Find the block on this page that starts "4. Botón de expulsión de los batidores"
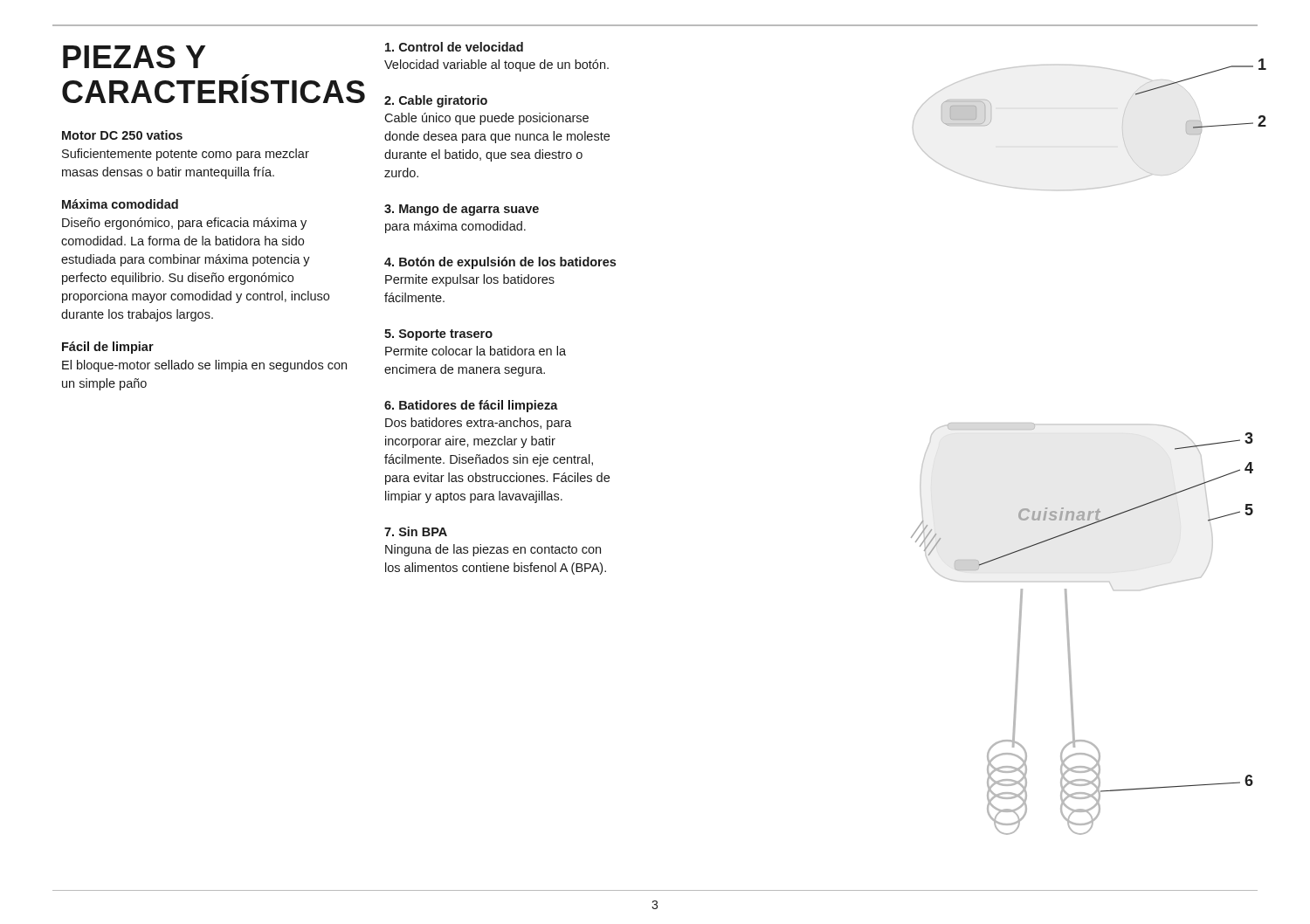The image size is (1310, 924). coord(500,263)
